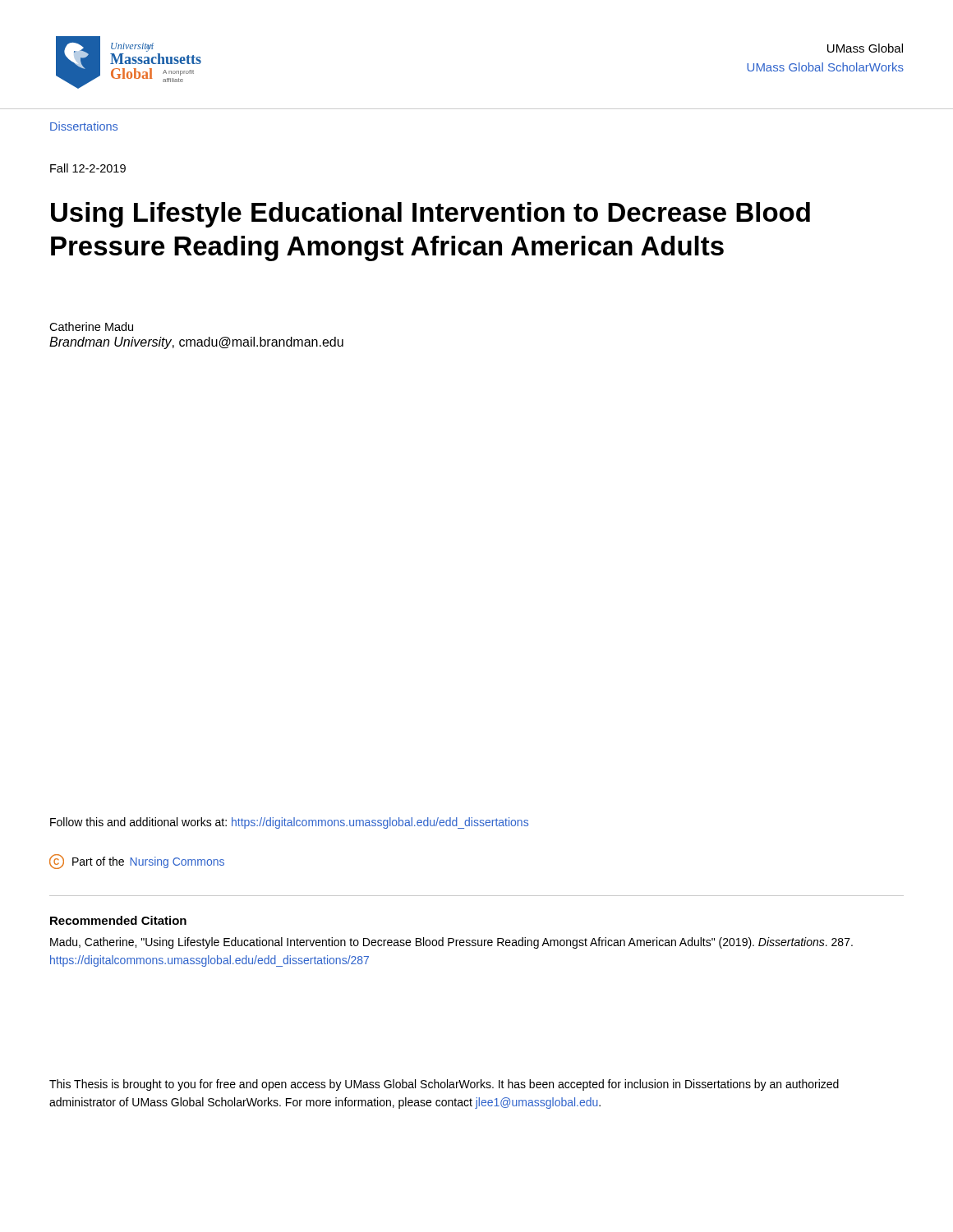Screen dimensions: 1232x953
Task: Click the title that begins "Using Lifestyle Educational Intervention"
Action: click(476, 229)
